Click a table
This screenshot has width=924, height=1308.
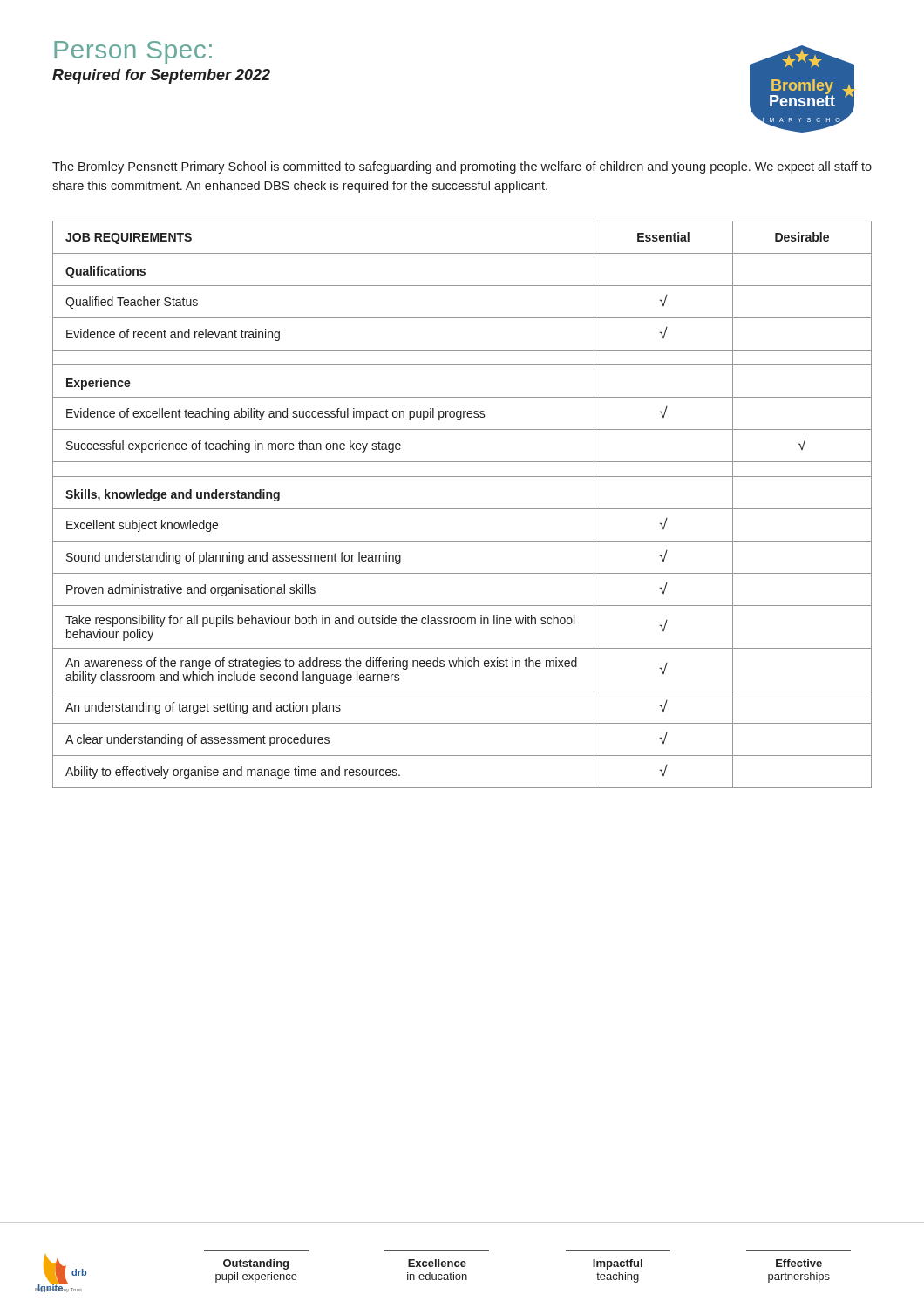[x=462, y=504]
